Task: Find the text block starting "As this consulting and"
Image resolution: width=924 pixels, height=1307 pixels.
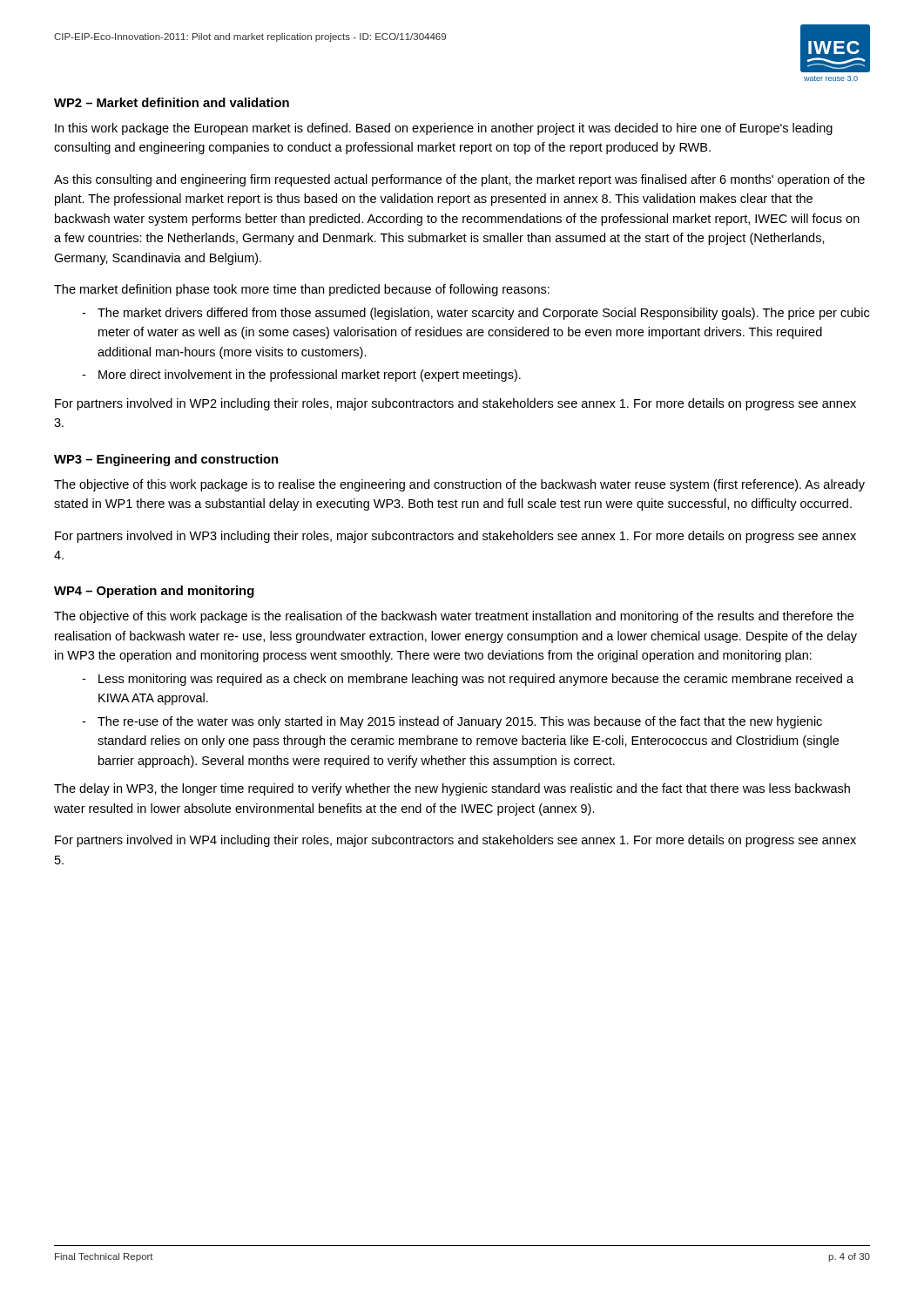Action: pyautogui.click(x=460, y=219)
